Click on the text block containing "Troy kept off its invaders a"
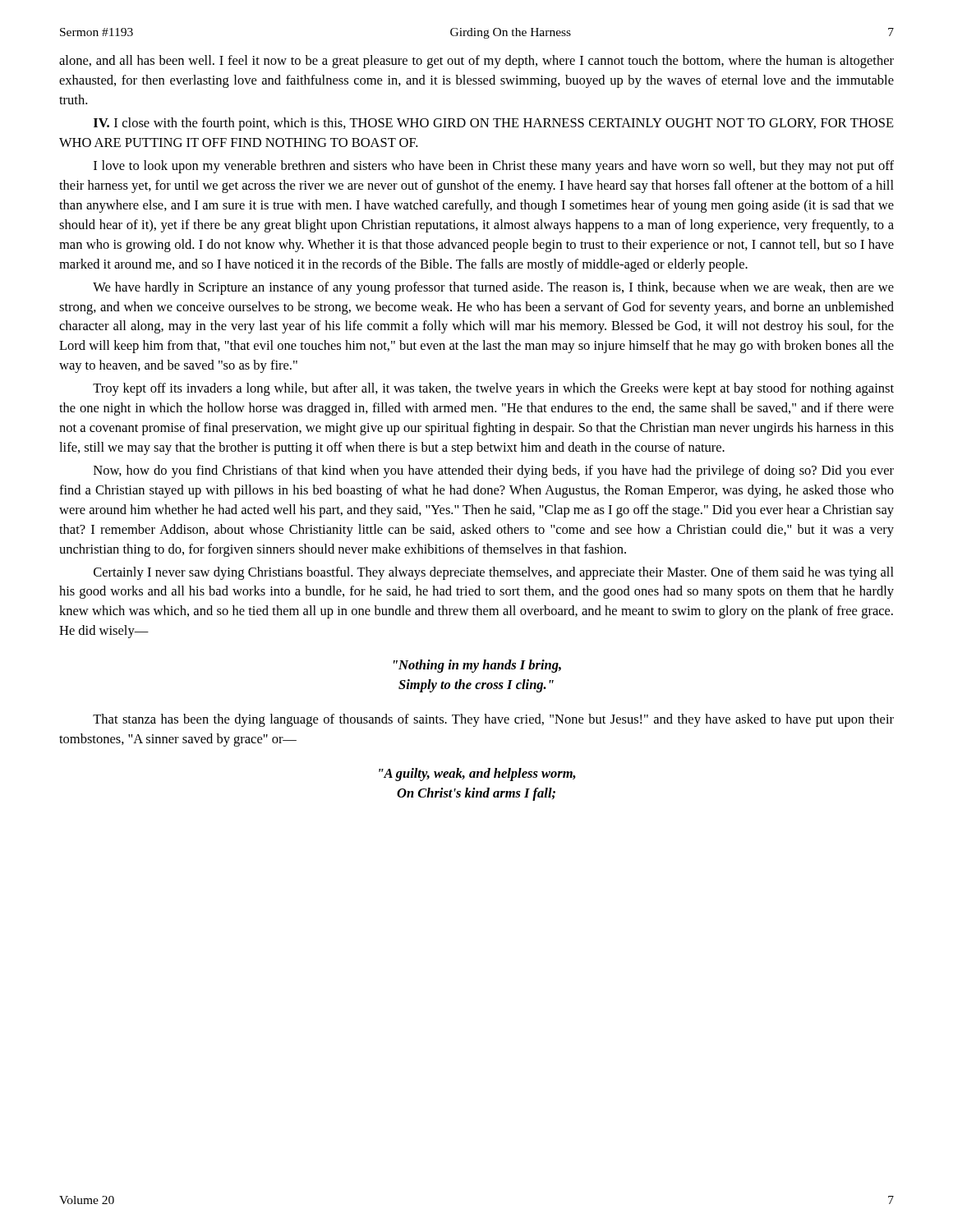 point(476,418)
